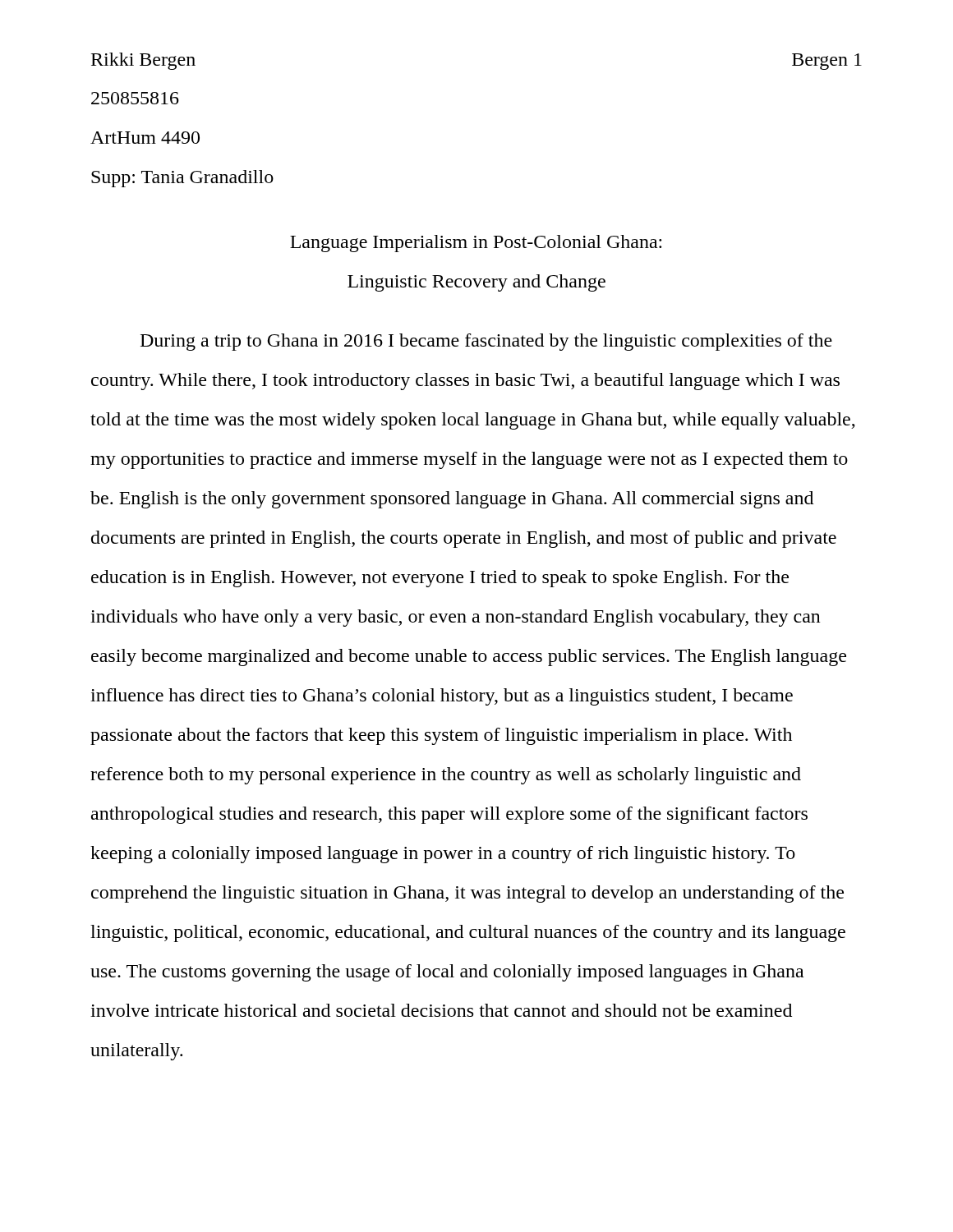The height and width of the screenshot is (1232, 953).
Task: Locate the text starting "During a trip"
Action: 473,695
